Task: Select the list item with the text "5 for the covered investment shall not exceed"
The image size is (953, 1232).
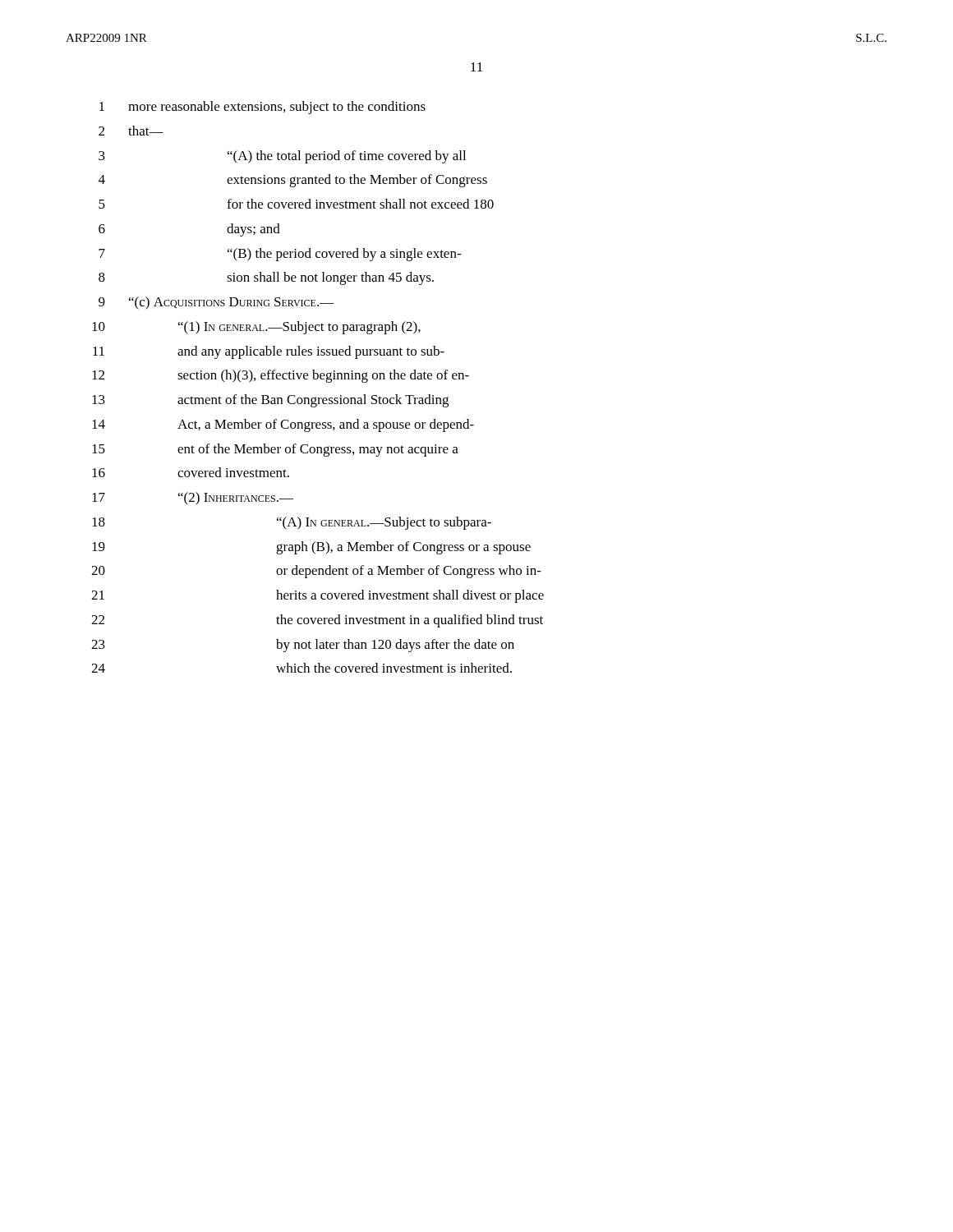Action: [x=476, y=204]
